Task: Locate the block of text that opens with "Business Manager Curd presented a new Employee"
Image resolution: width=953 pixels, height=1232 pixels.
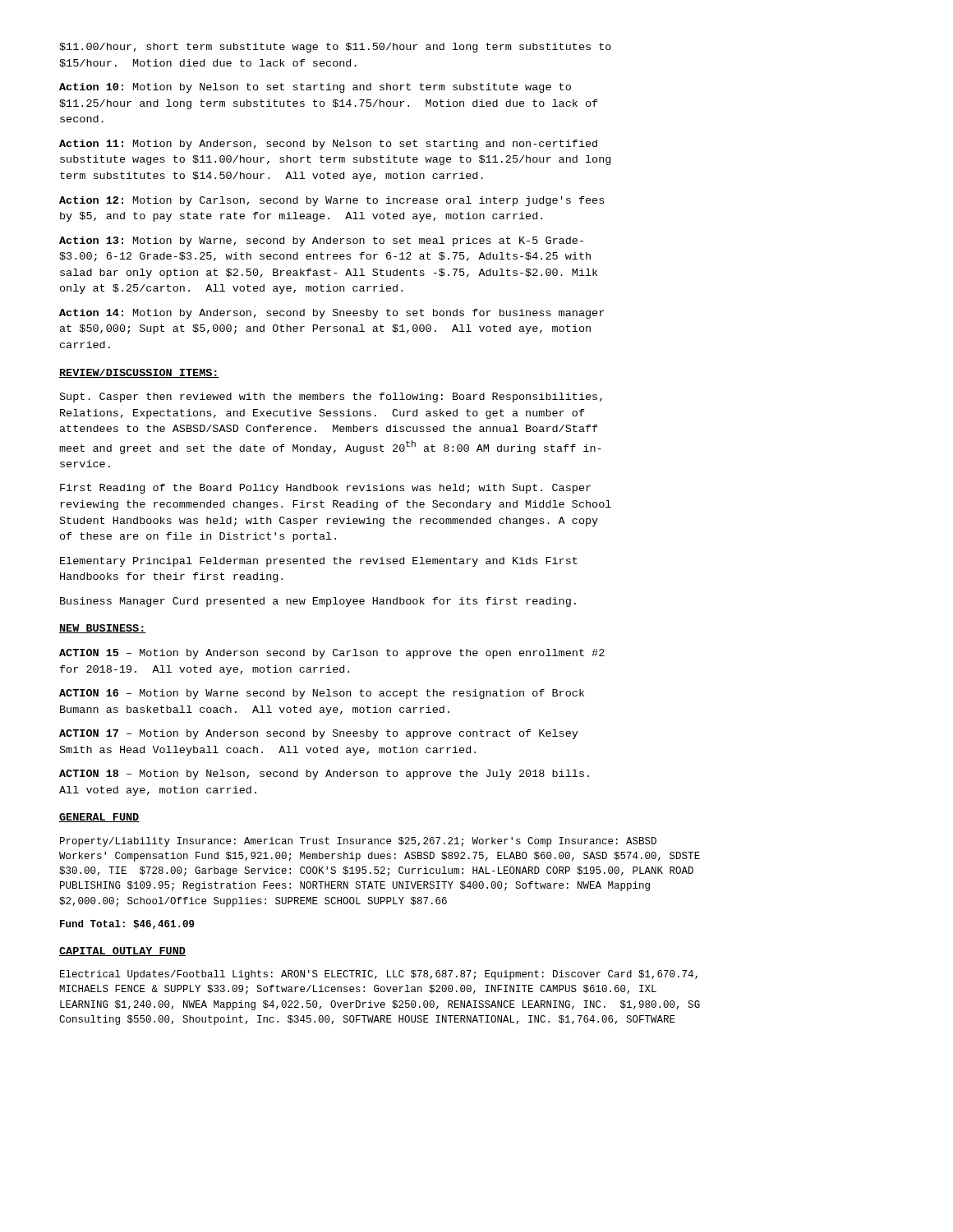Action: pos(476,602)
